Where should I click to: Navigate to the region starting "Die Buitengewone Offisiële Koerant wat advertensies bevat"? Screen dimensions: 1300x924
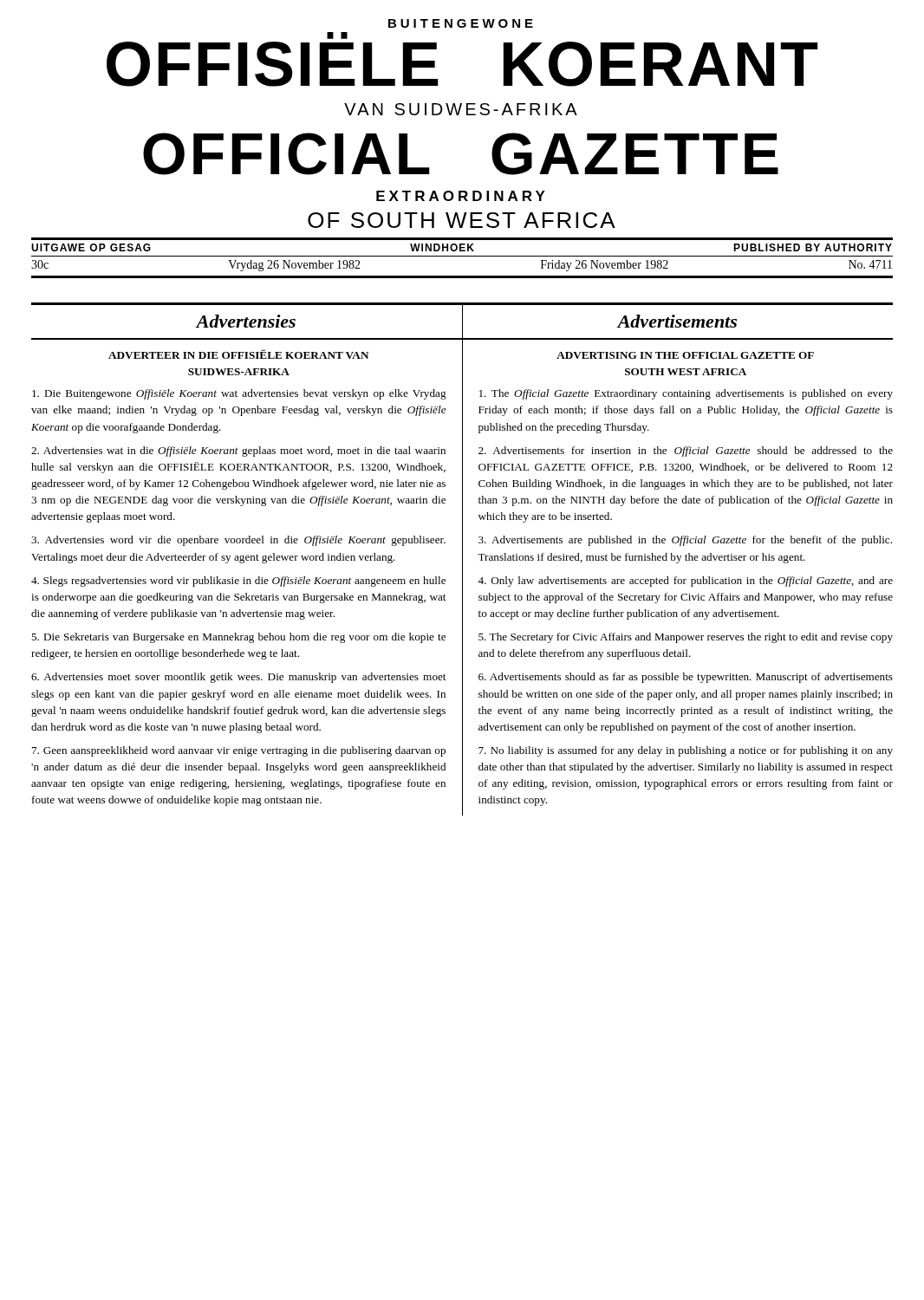tap(239, 410)
